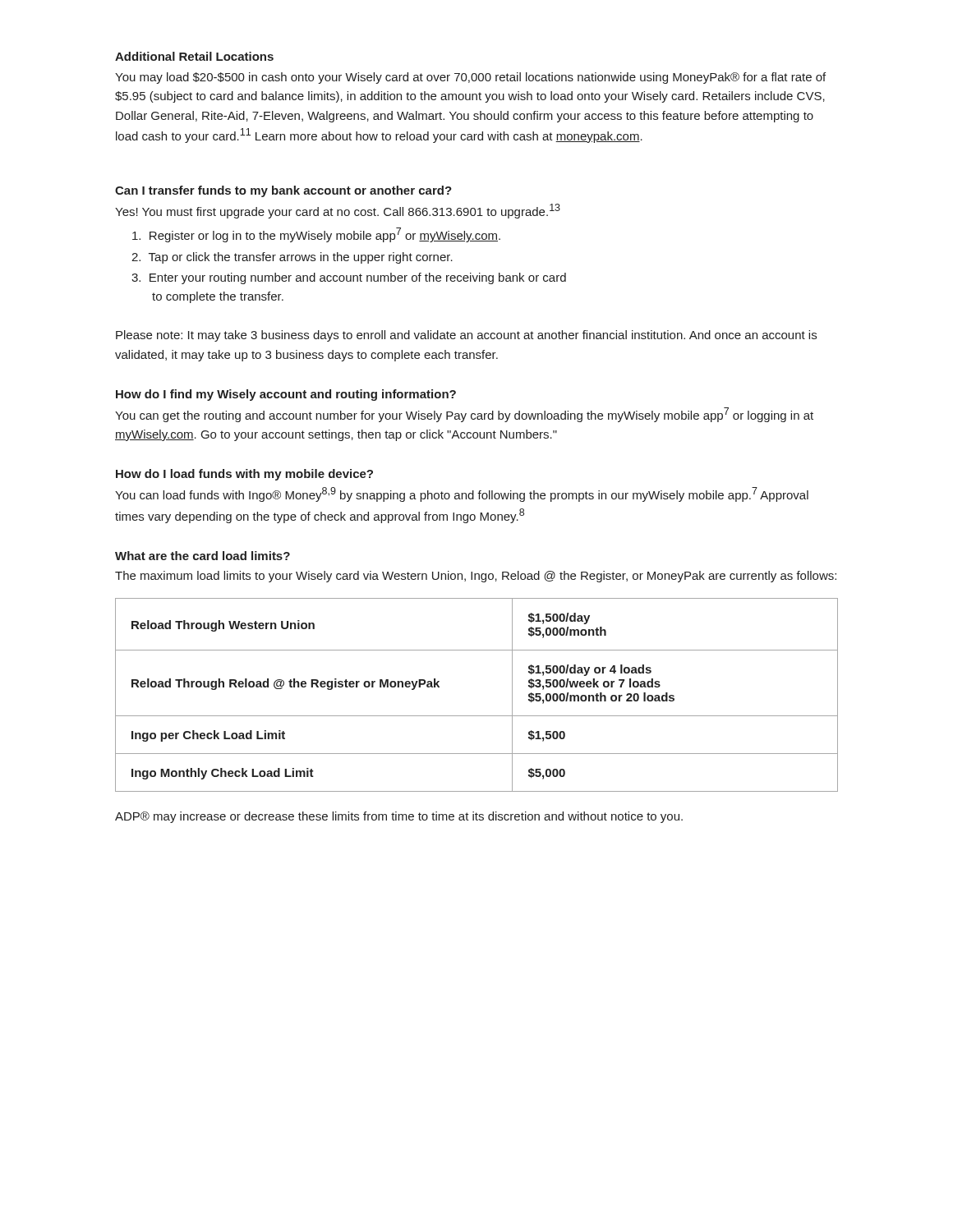This screenshot has width=953, height=1232.
Task: Point to the block beginning "The maximum load limits to your"
Action: tap(476, 575)
